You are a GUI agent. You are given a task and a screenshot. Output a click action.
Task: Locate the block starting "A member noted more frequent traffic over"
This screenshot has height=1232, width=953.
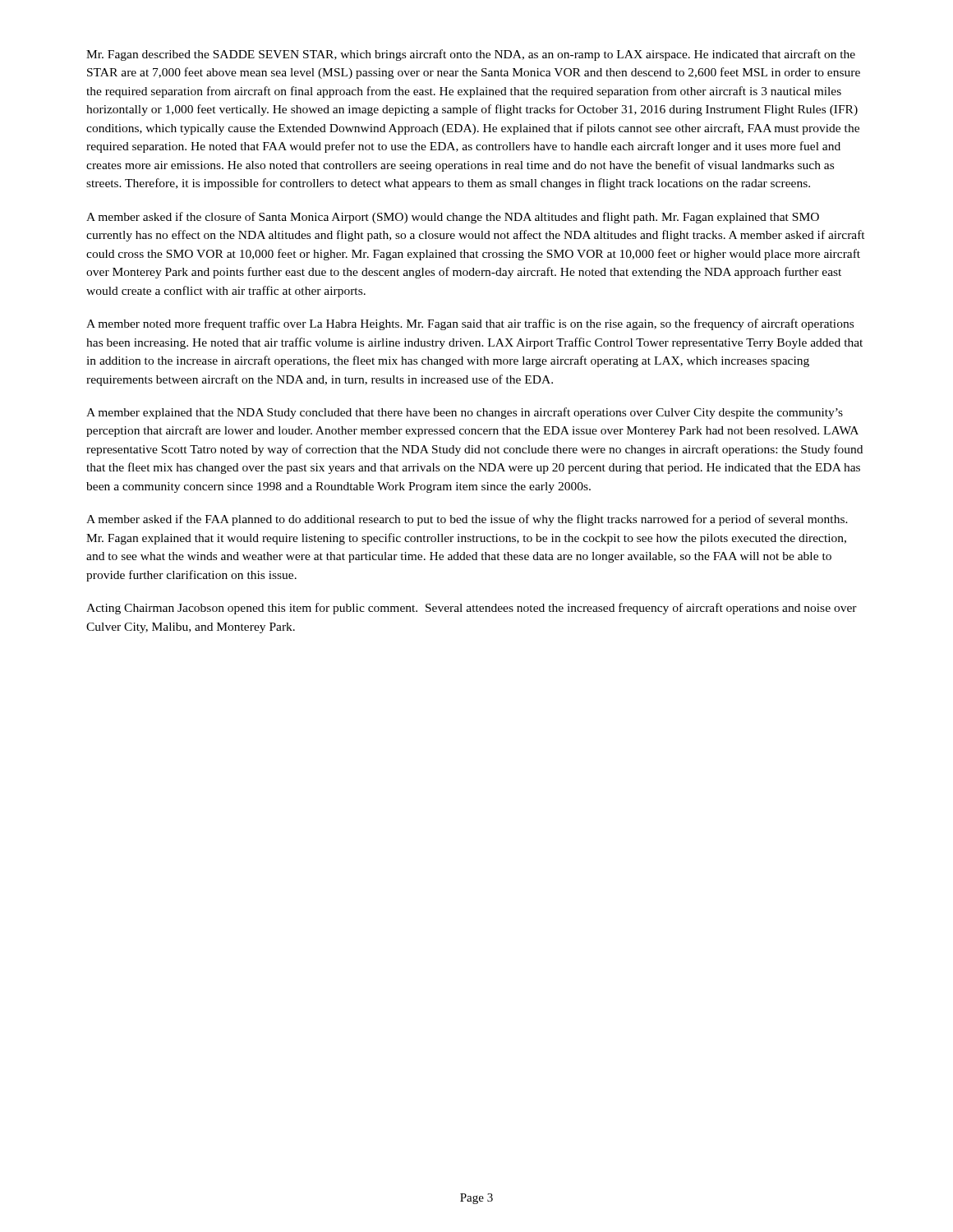pyautogui.click(x=475, y=351)
